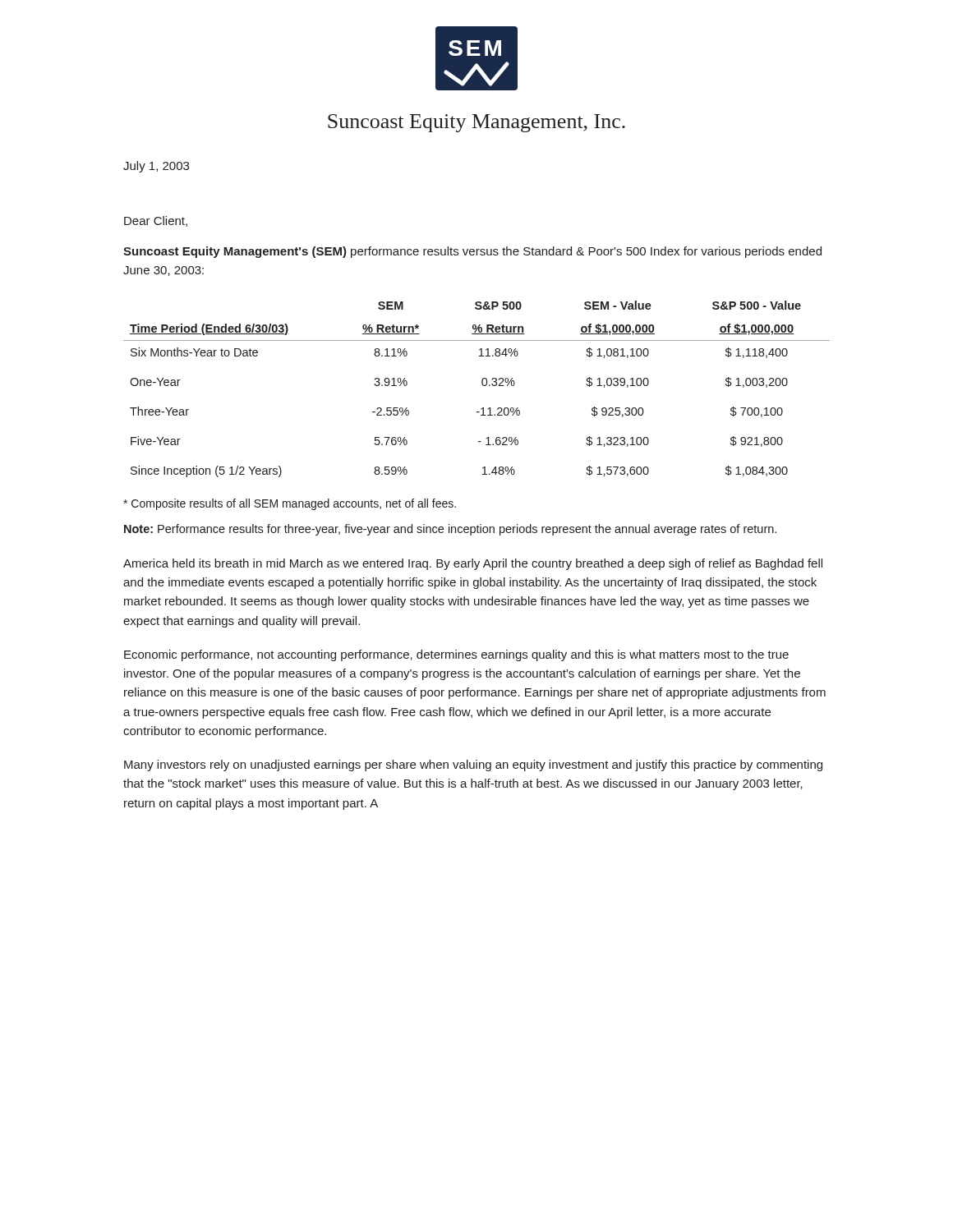Find a table
The height and width of the screenshot is (1232, 953).
(x=476, y=388)
